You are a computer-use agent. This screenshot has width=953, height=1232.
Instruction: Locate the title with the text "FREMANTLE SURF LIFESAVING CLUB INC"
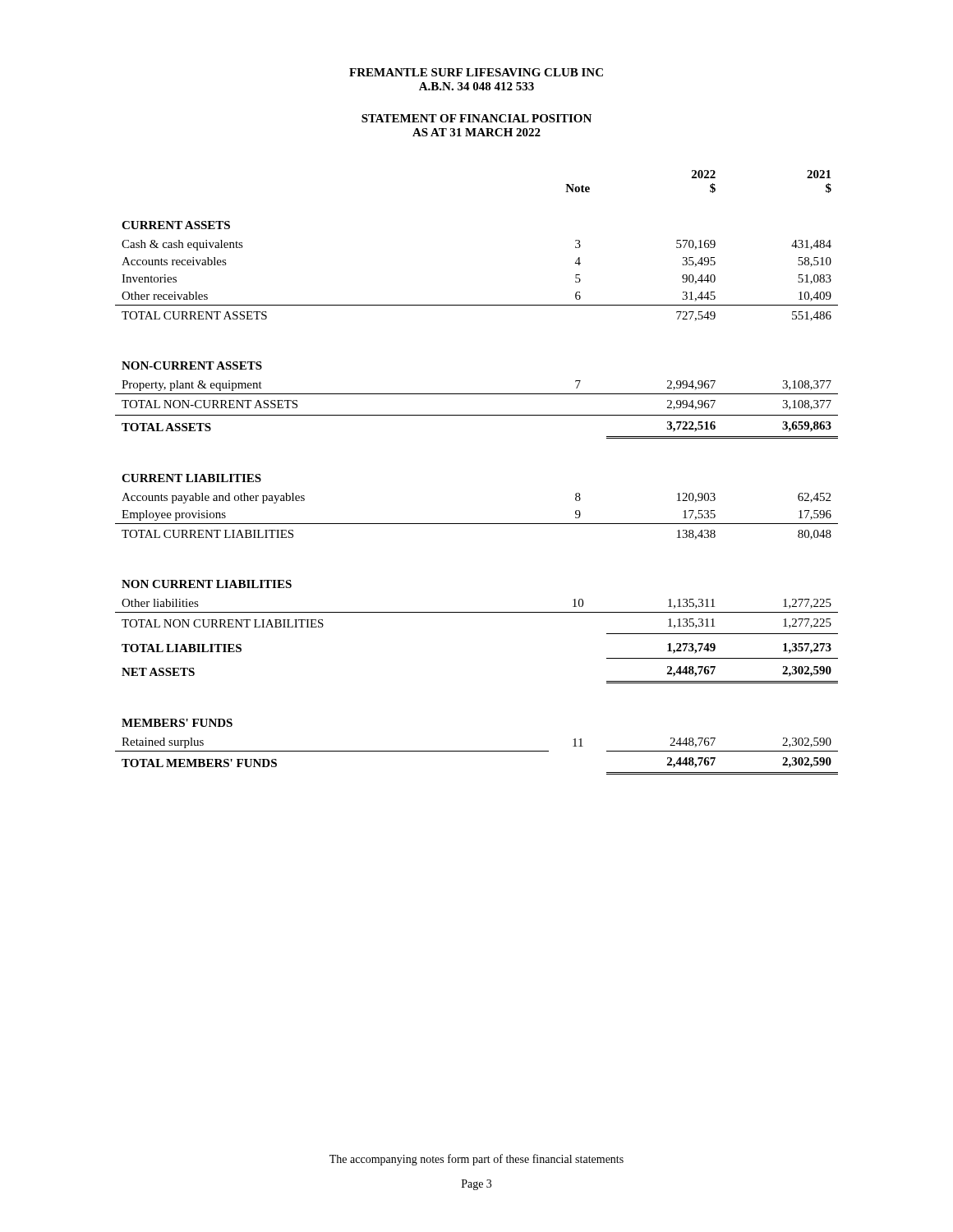tap(476, 79)
